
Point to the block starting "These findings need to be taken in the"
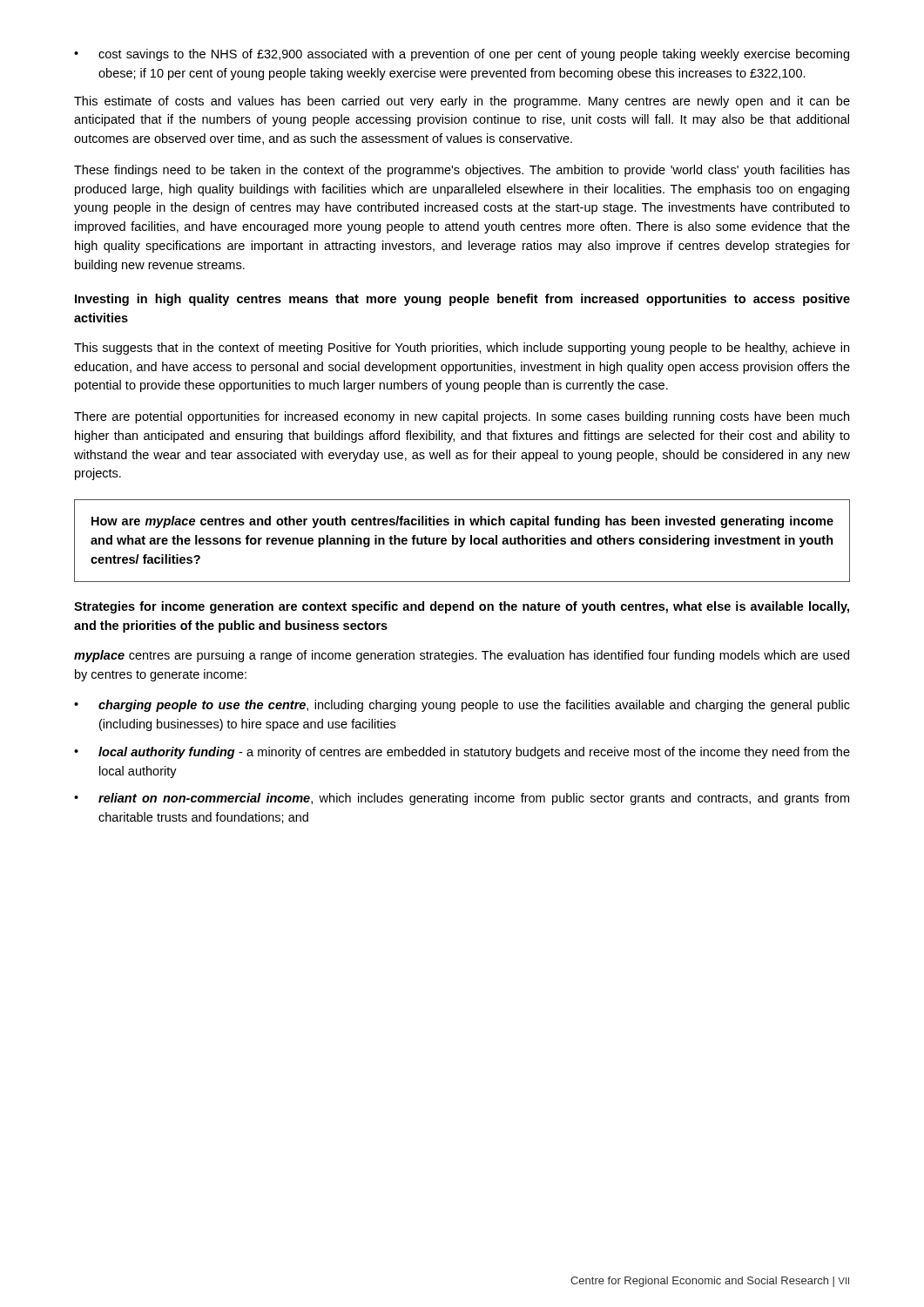[462, 218]
